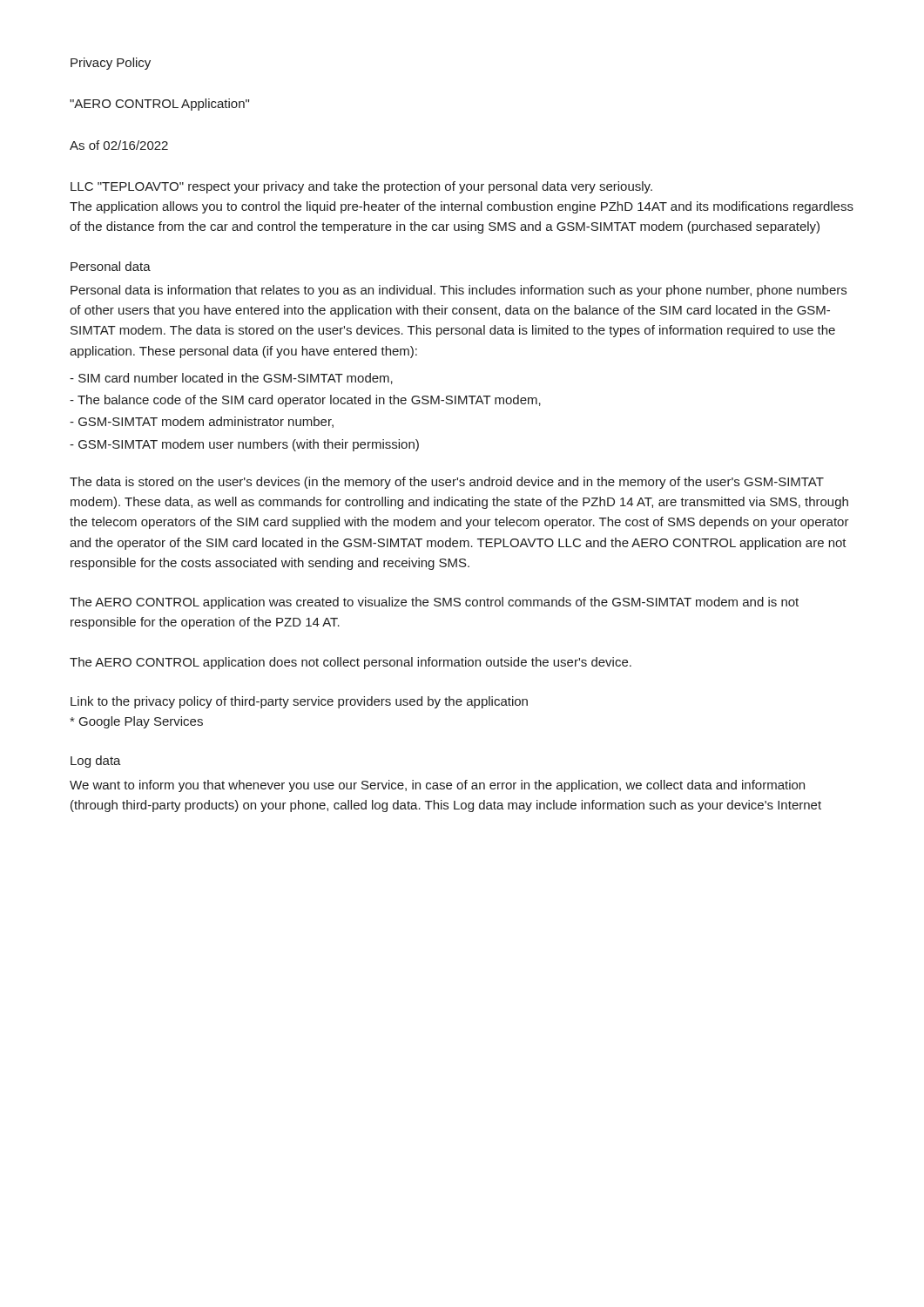Image resolution: width=924 pixels, height=1307 pixels.
Task: Where is the passage that starts "We want to inform you that whenever you"?
Action: [x=462, y=794]
